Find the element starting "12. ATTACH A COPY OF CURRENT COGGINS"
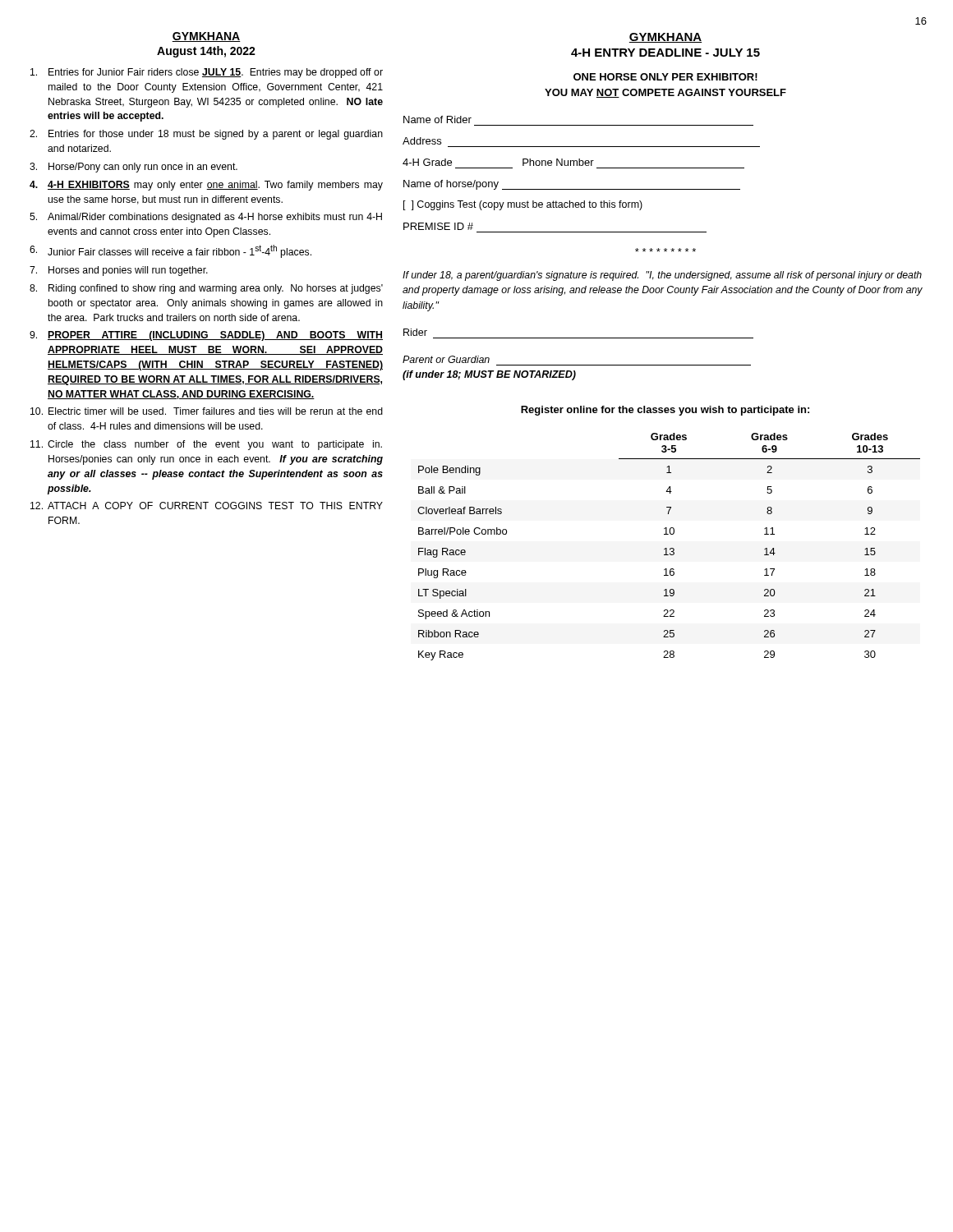953x1232 pixels. coord(206,514)
